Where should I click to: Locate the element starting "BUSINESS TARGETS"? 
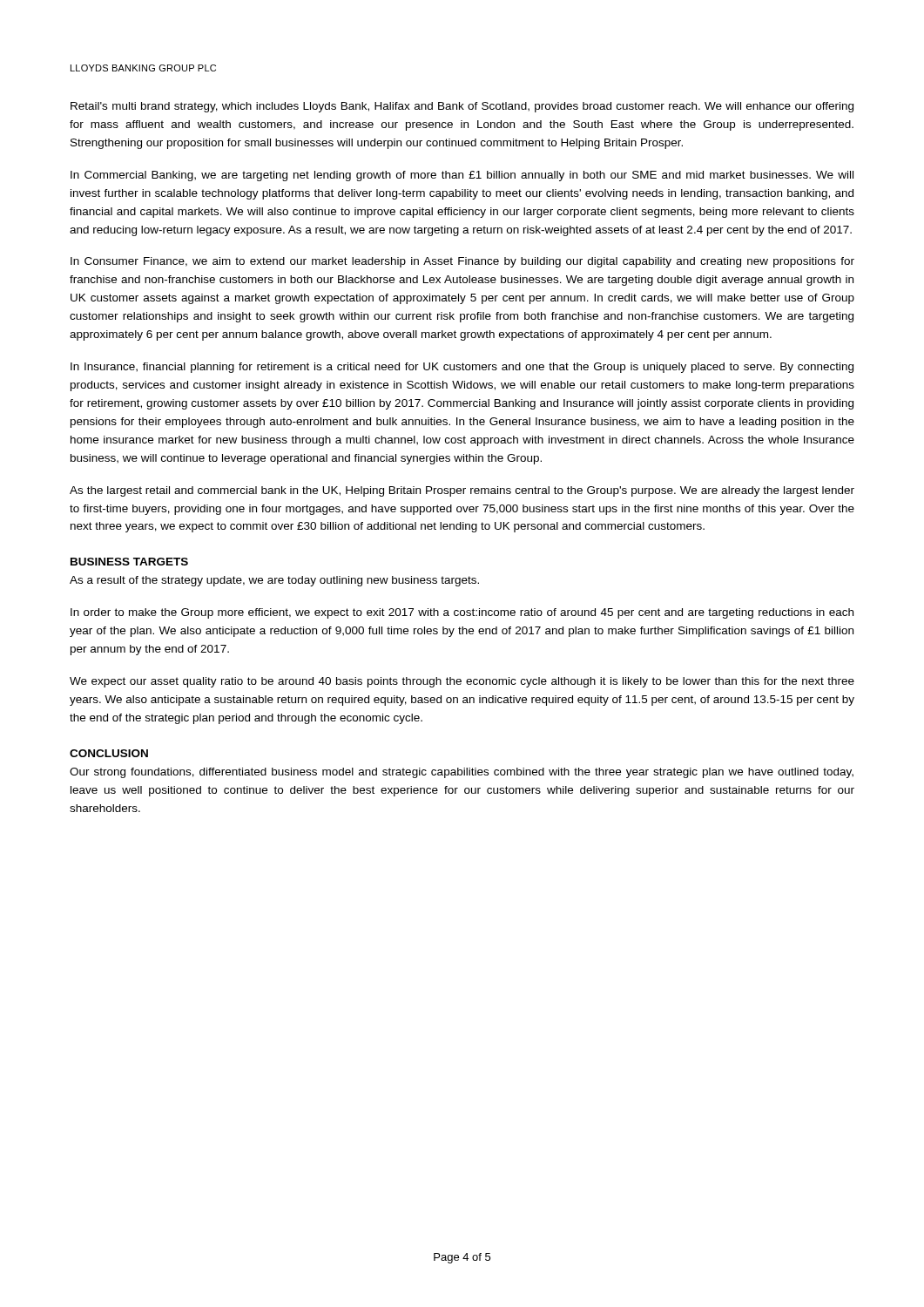(129, 562)
